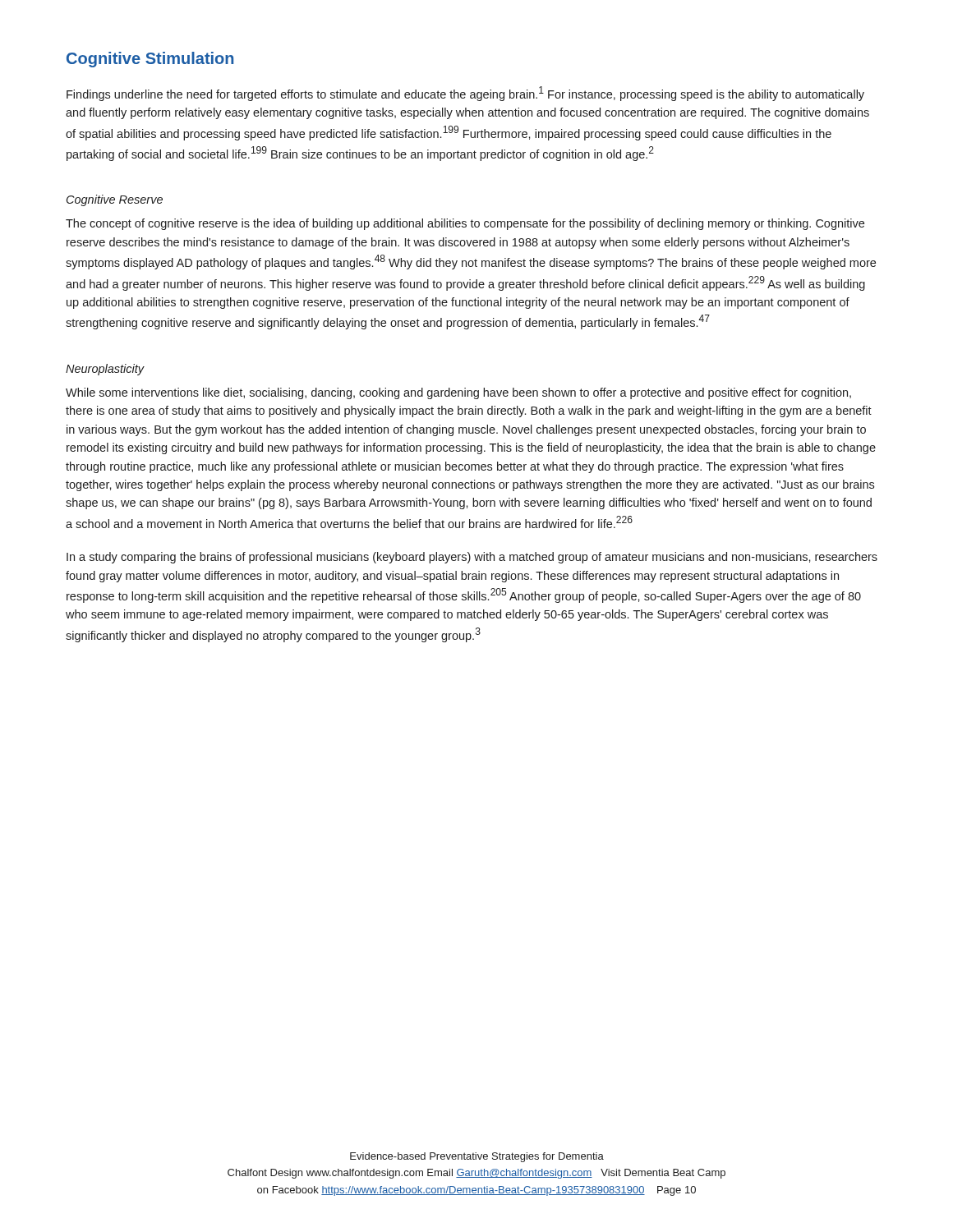Select the text block with the text "While some interventions like diet, socialising,"
The image size is (953, 1232).
coord(472,458)
